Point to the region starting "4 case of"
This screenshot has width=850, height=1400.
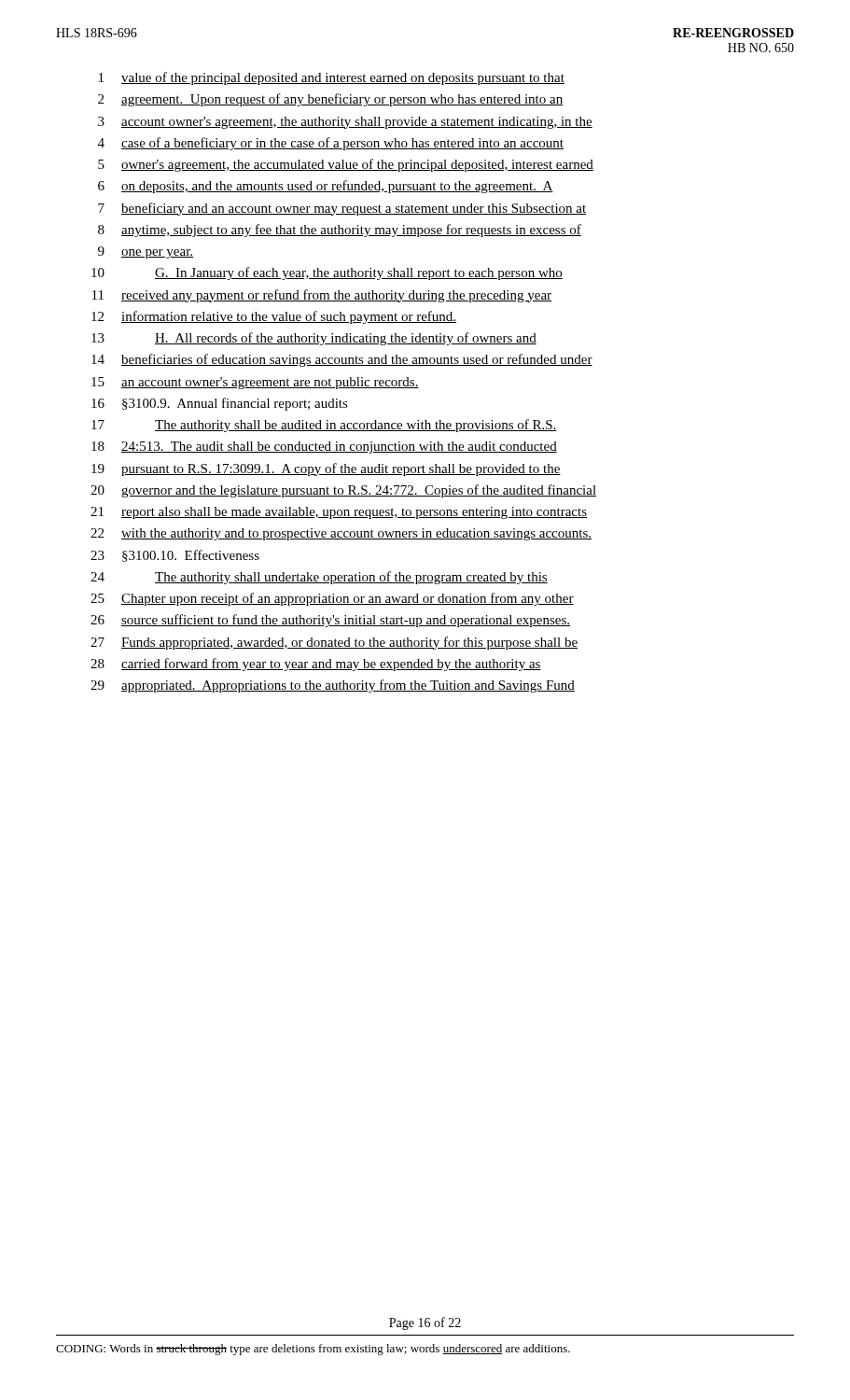pyautogui.click(x=425, y=143)
